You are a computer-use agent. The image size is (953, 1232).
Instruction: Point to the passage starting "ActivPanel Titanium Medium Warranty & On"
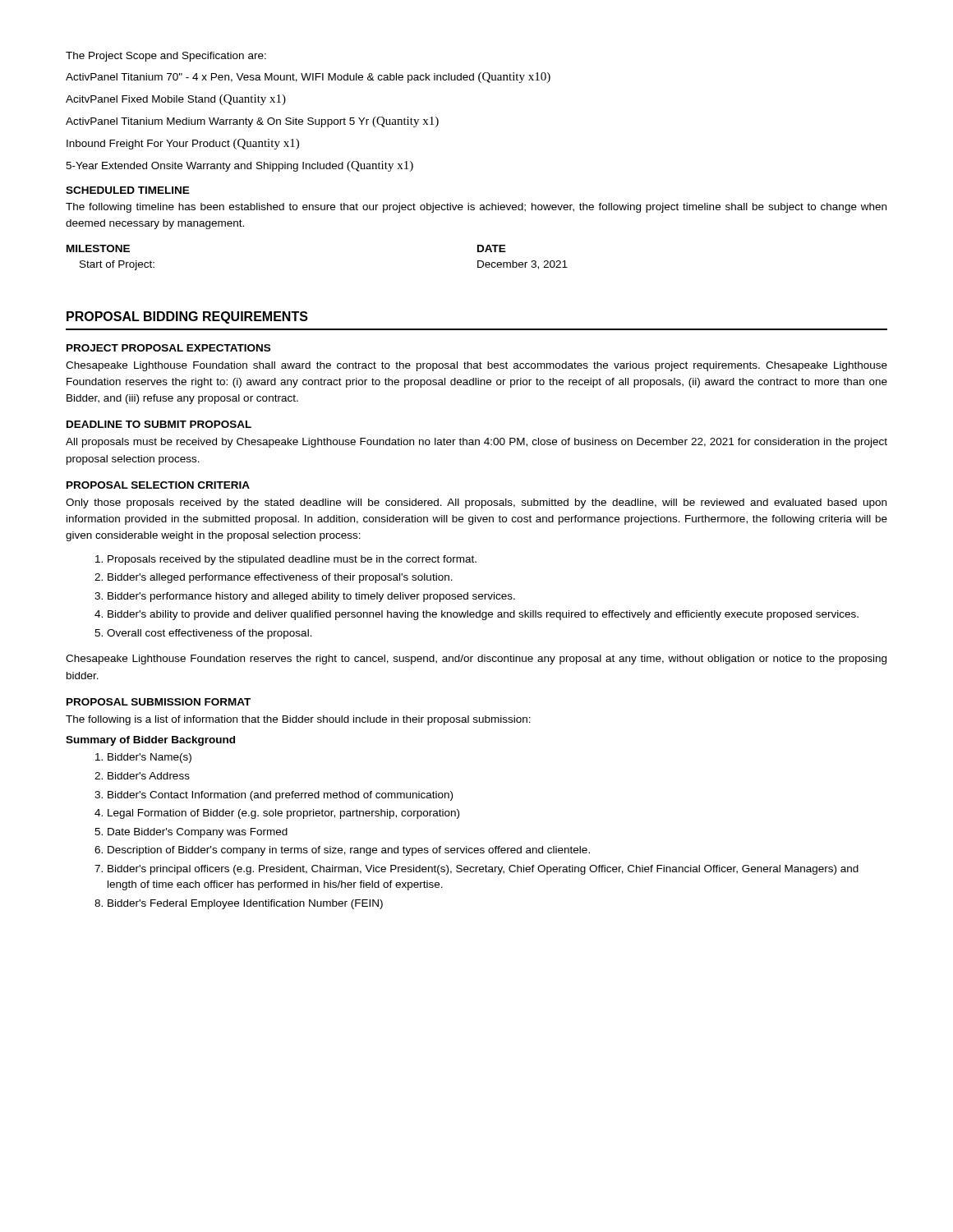[252, 121]
